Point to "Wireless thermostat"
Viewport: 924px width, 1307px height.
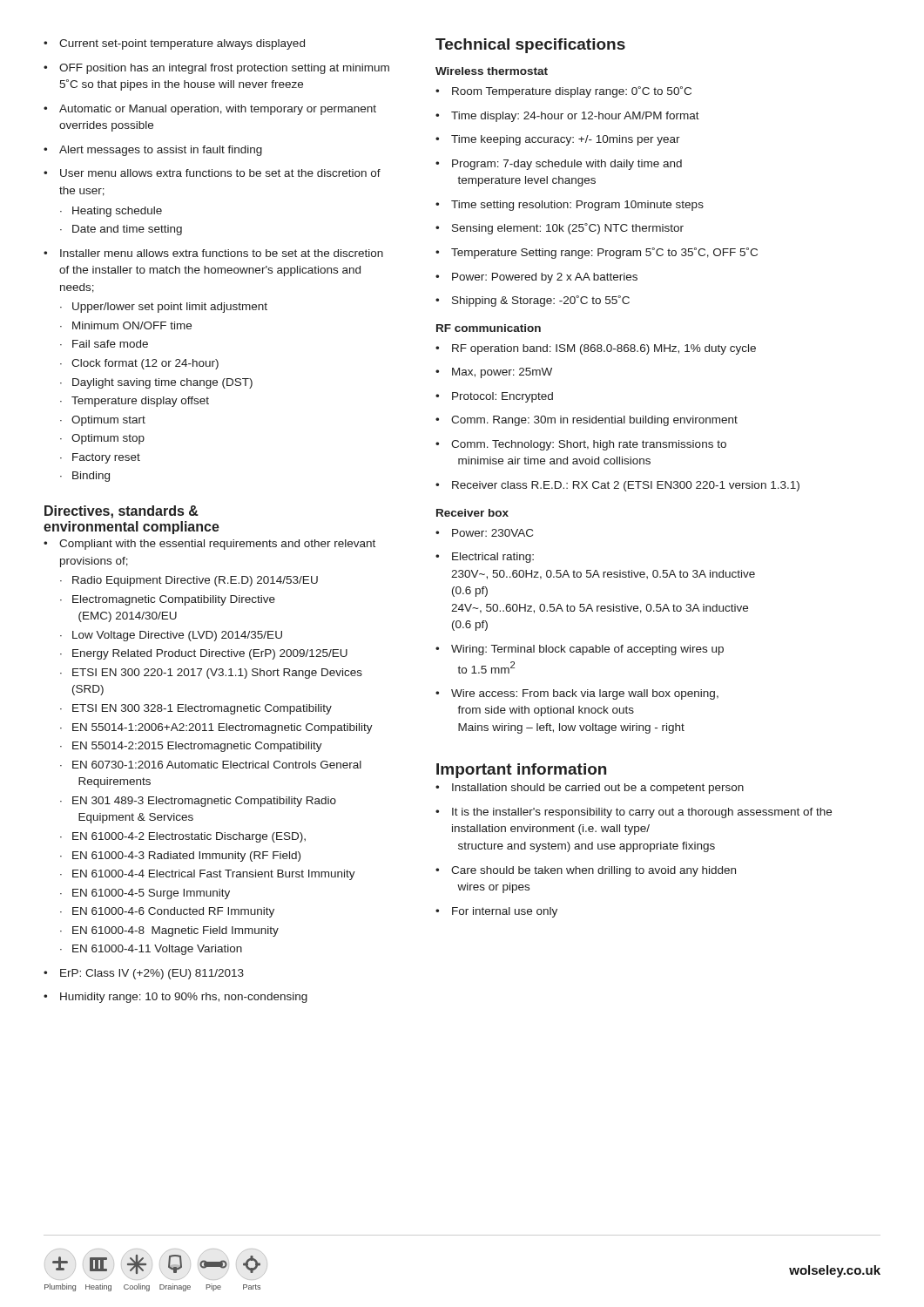point(492,71)
